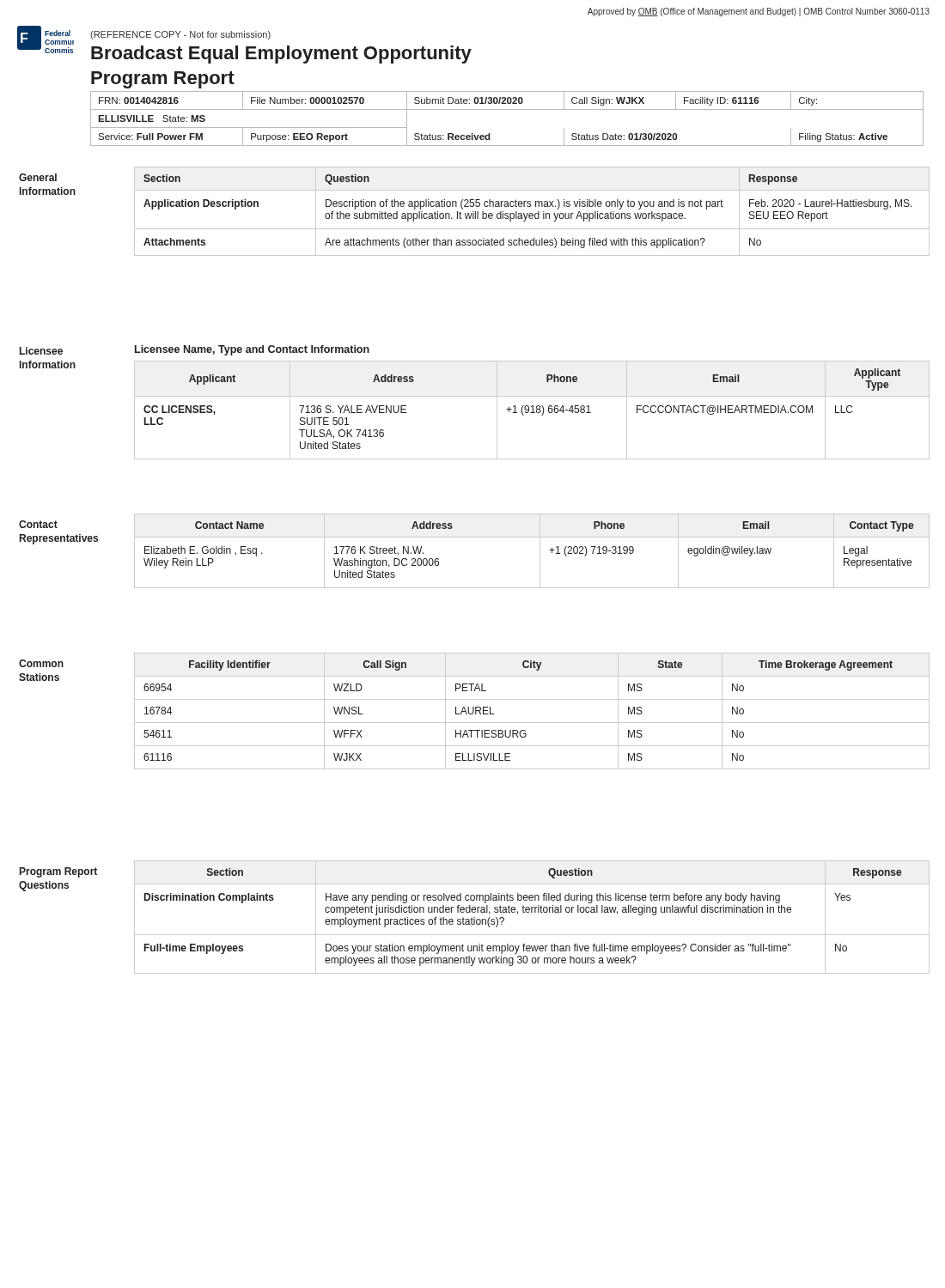Image resolution: width=945 pixels, height=1288 pixels.
Task: Locate the text block that reads "Licensee Name, Type and"
Action: 252,349
